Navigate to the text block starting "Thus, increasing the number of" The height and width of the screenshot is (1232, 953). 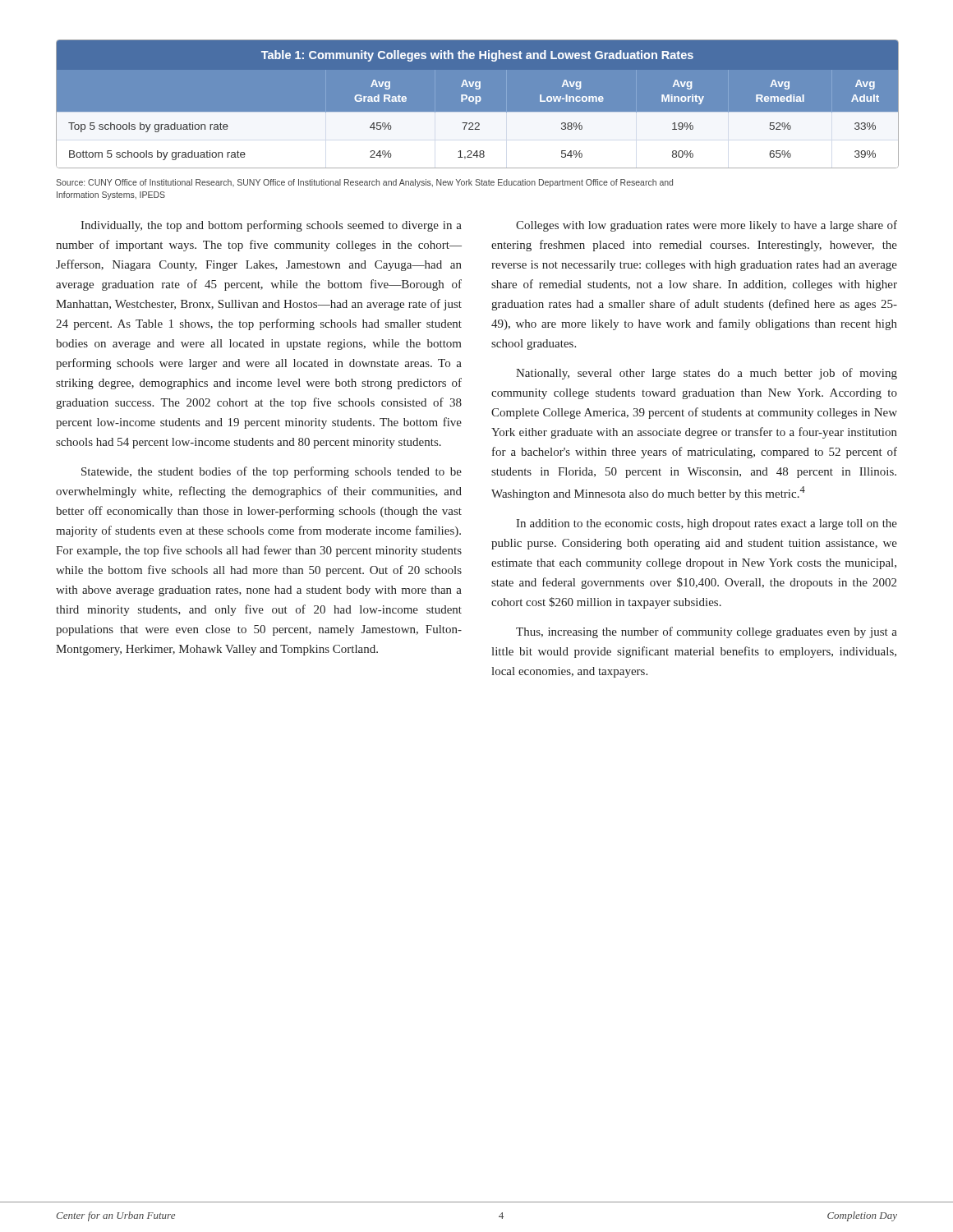(x=694, y=652)
